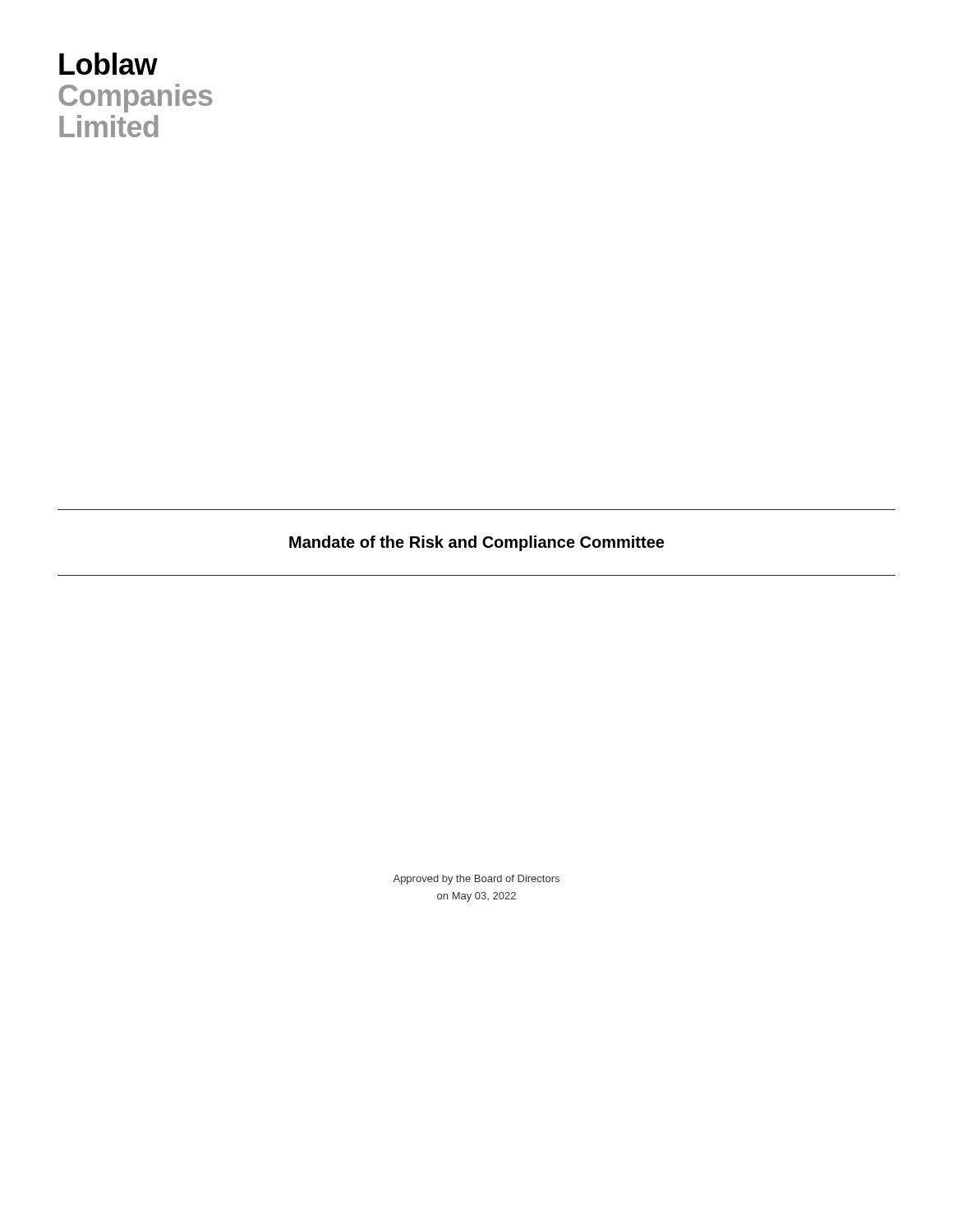This screenshot has height=1232, width=953.
Task: Find the logo
Action: click(x=135, y=96)
